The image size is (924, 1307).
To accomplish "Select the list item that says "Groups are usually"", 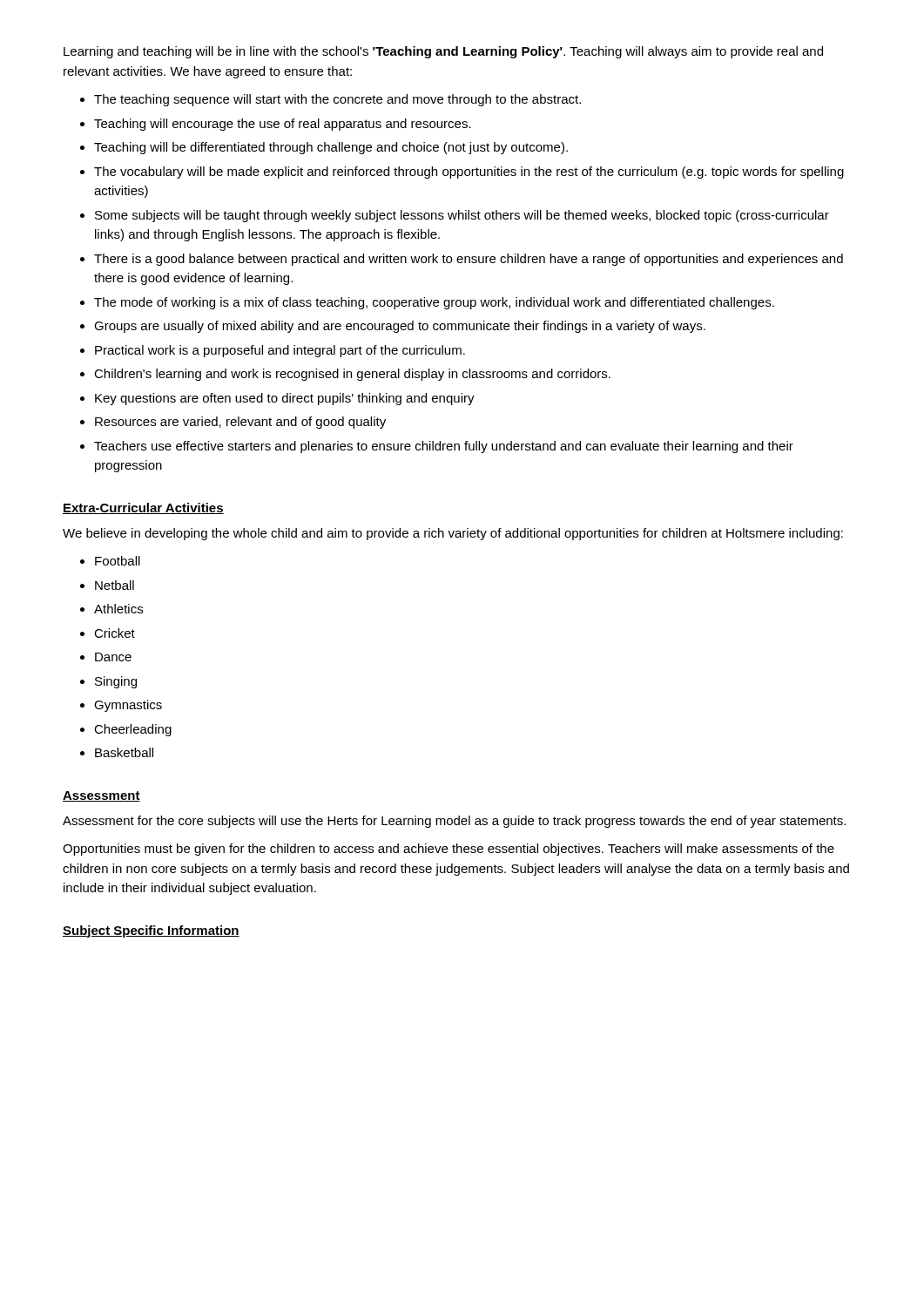I will pos(478,326).
